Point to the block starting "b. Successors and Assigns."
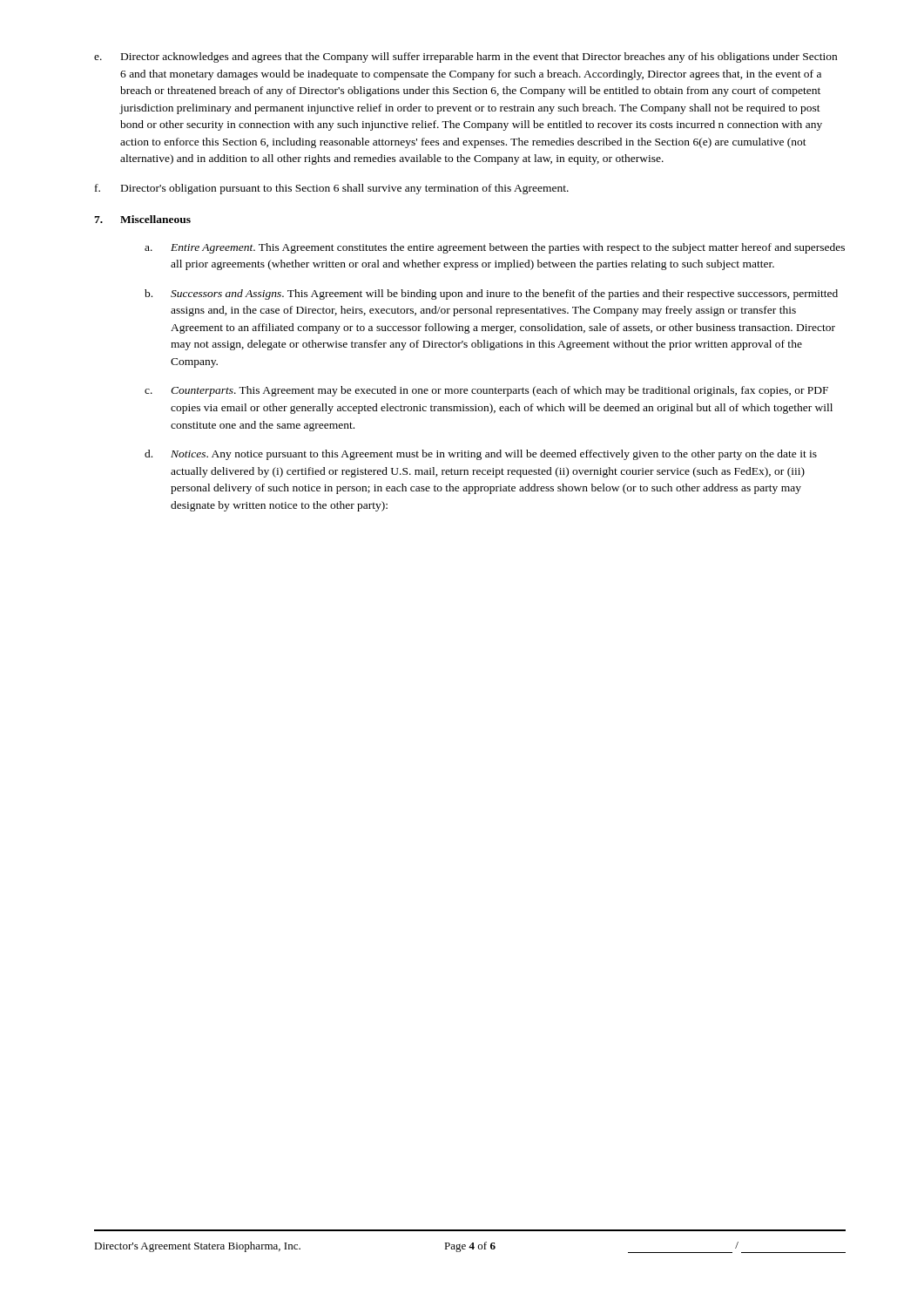Image resolution: width=924 pixels, height=1307 pixels. [x=495, y=327]
